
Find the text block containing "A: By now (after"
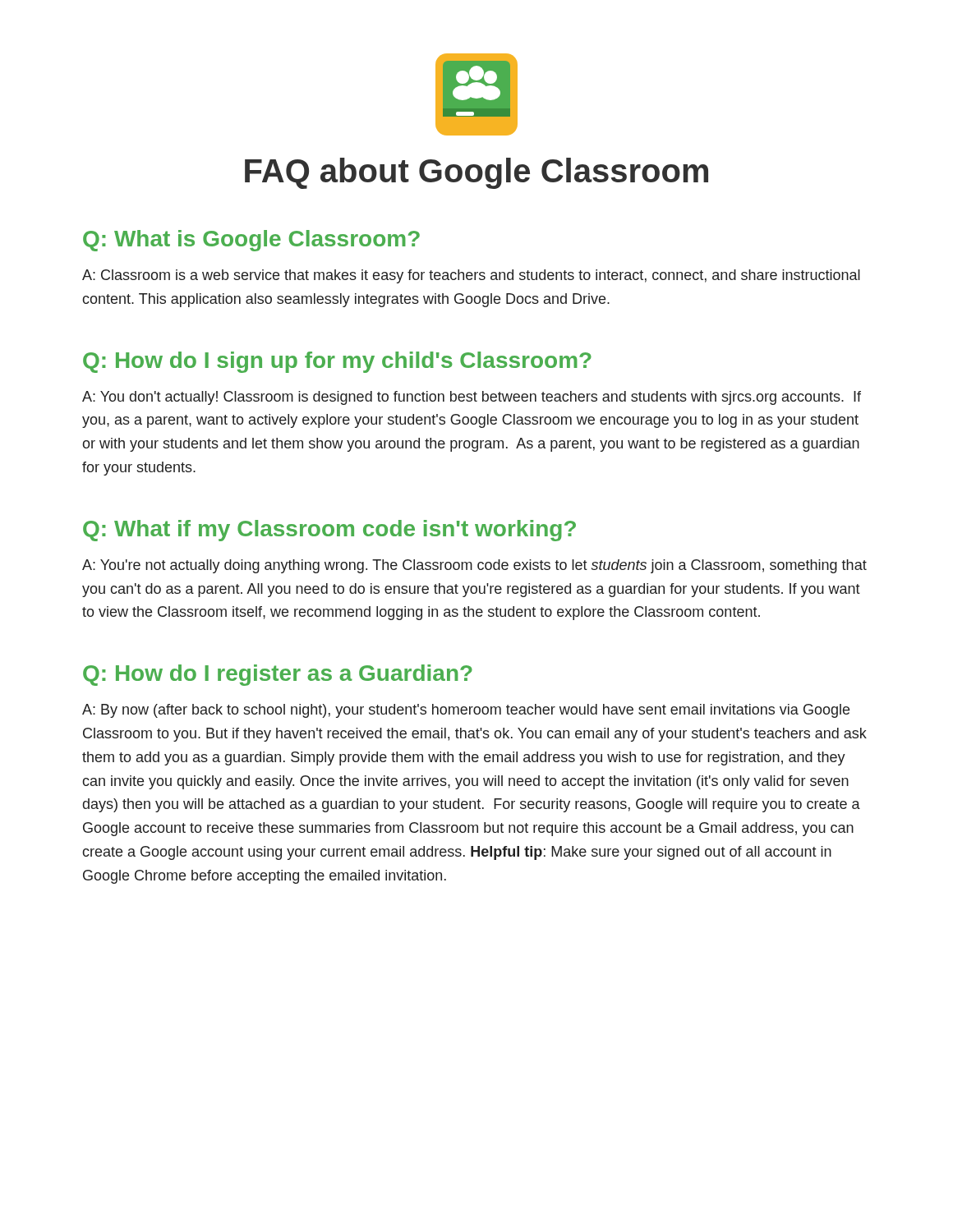pyautogui.click(x=474, y=793)
